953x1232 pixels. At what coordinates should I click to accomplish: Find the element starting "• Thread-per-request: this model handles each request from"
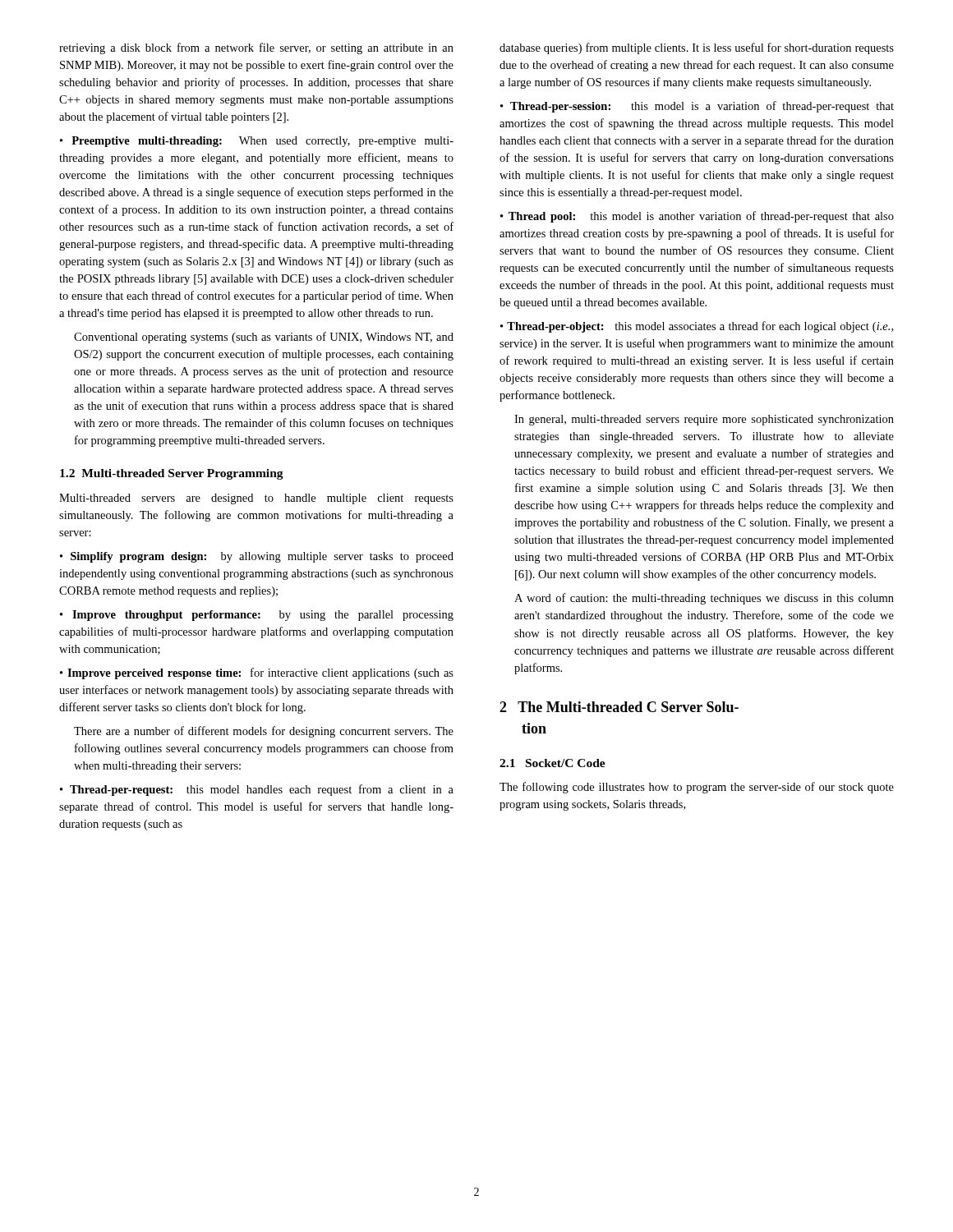tap(256, 807)
